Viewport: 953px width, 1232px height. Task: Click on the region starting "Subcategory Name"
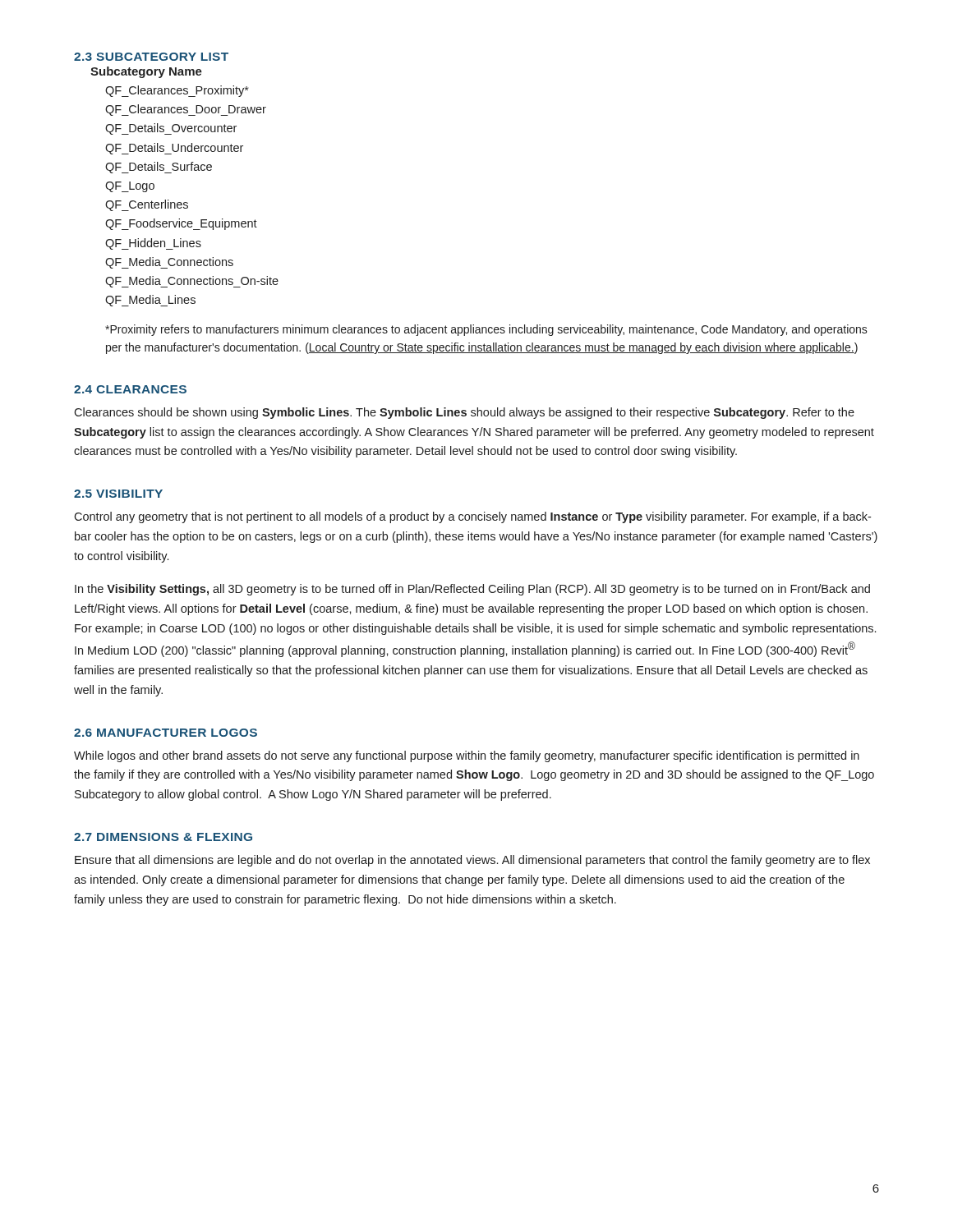click(x=146, y=71)
